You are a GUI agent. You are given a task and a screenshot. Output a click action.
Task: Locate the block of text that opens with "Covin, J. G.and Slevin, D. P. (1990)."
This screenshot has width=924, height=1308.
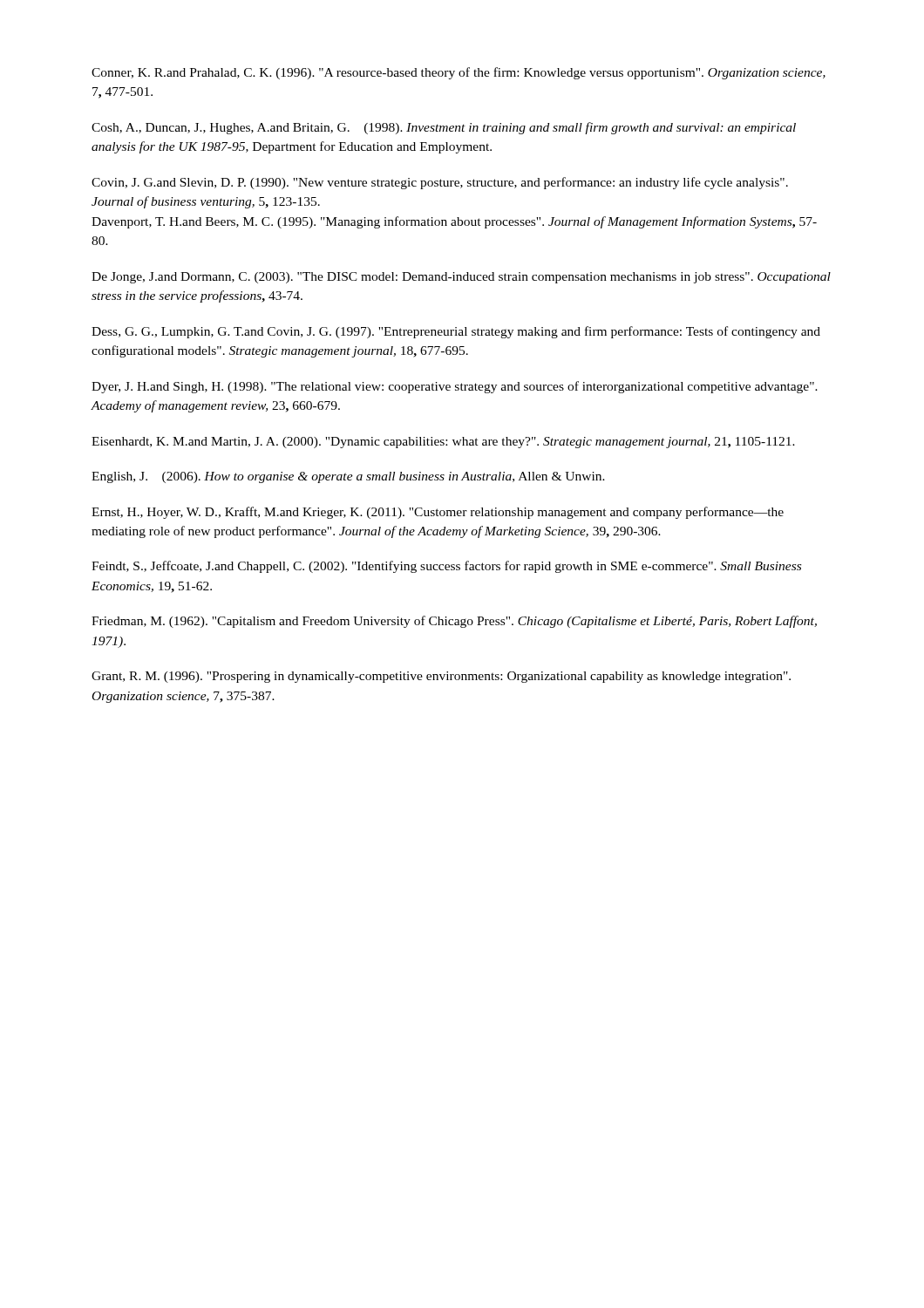point(454,211)
